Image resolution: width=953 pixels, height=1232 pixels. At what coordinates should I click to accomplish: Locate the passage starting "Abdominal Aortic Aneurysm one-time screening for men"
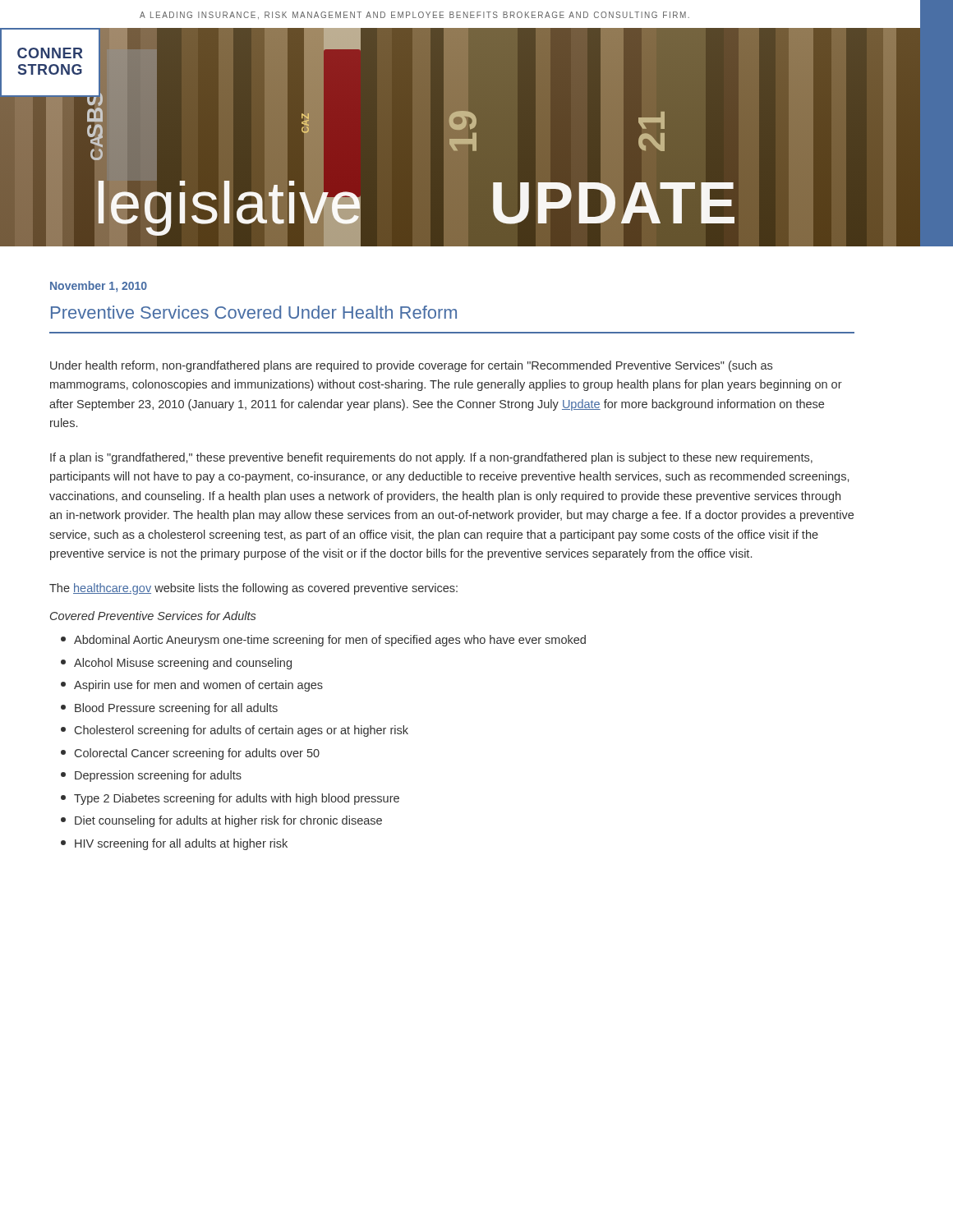324,640
